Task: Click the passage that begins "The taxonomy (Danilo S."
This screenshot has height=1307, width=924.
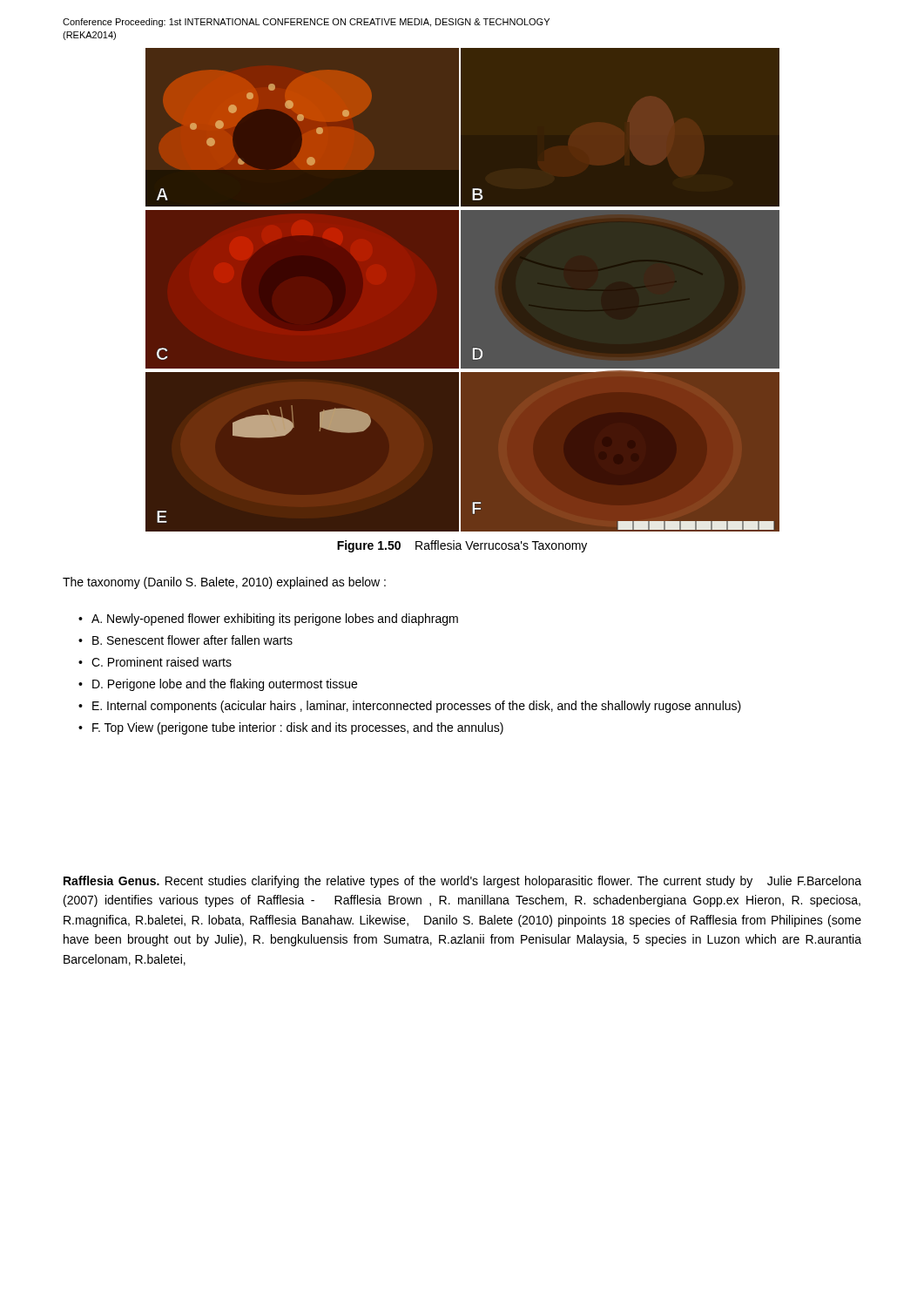Action: coord(225,582)
